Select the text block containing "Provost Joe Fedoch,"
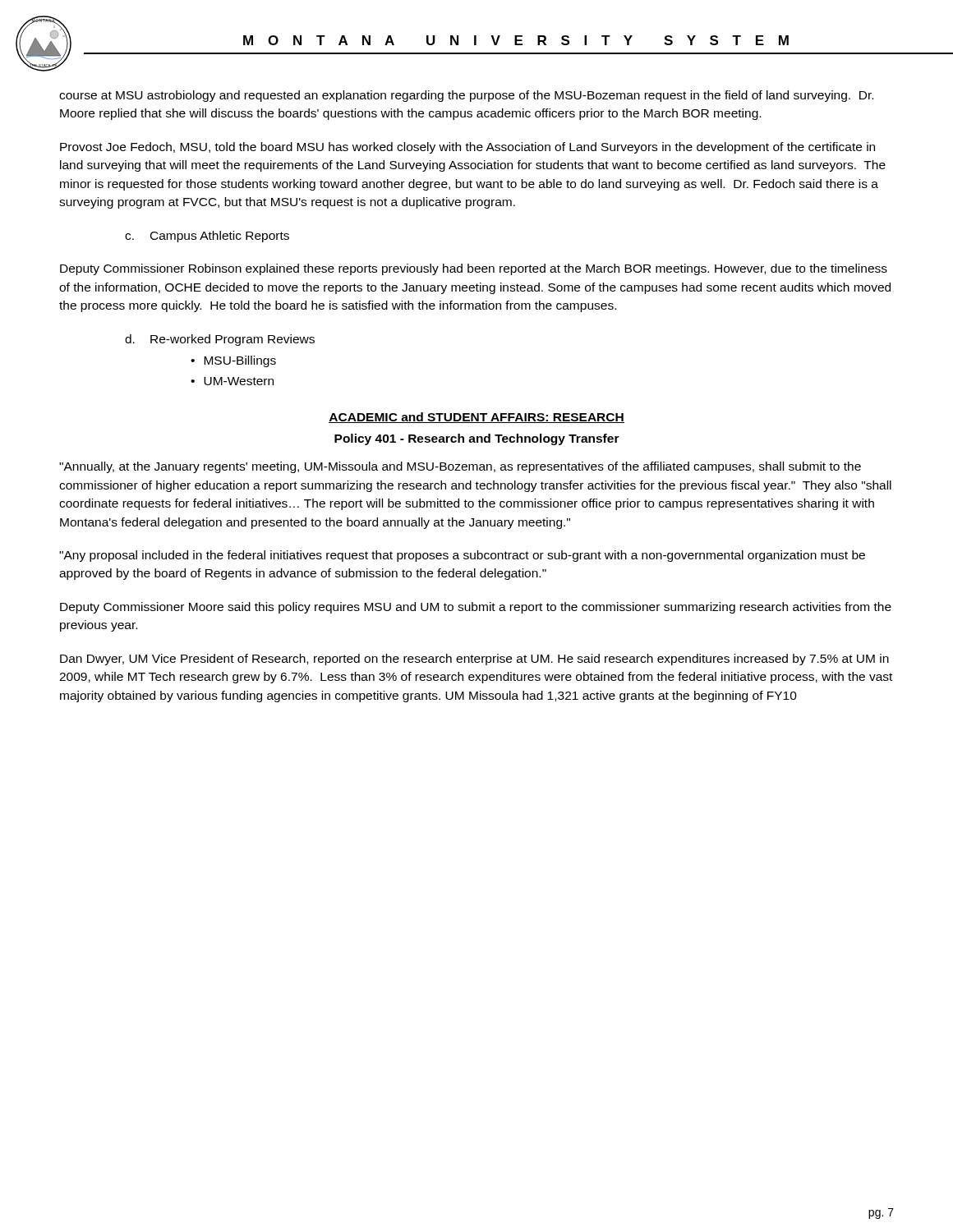953x1232 pixels. click(x=472, y=174)
